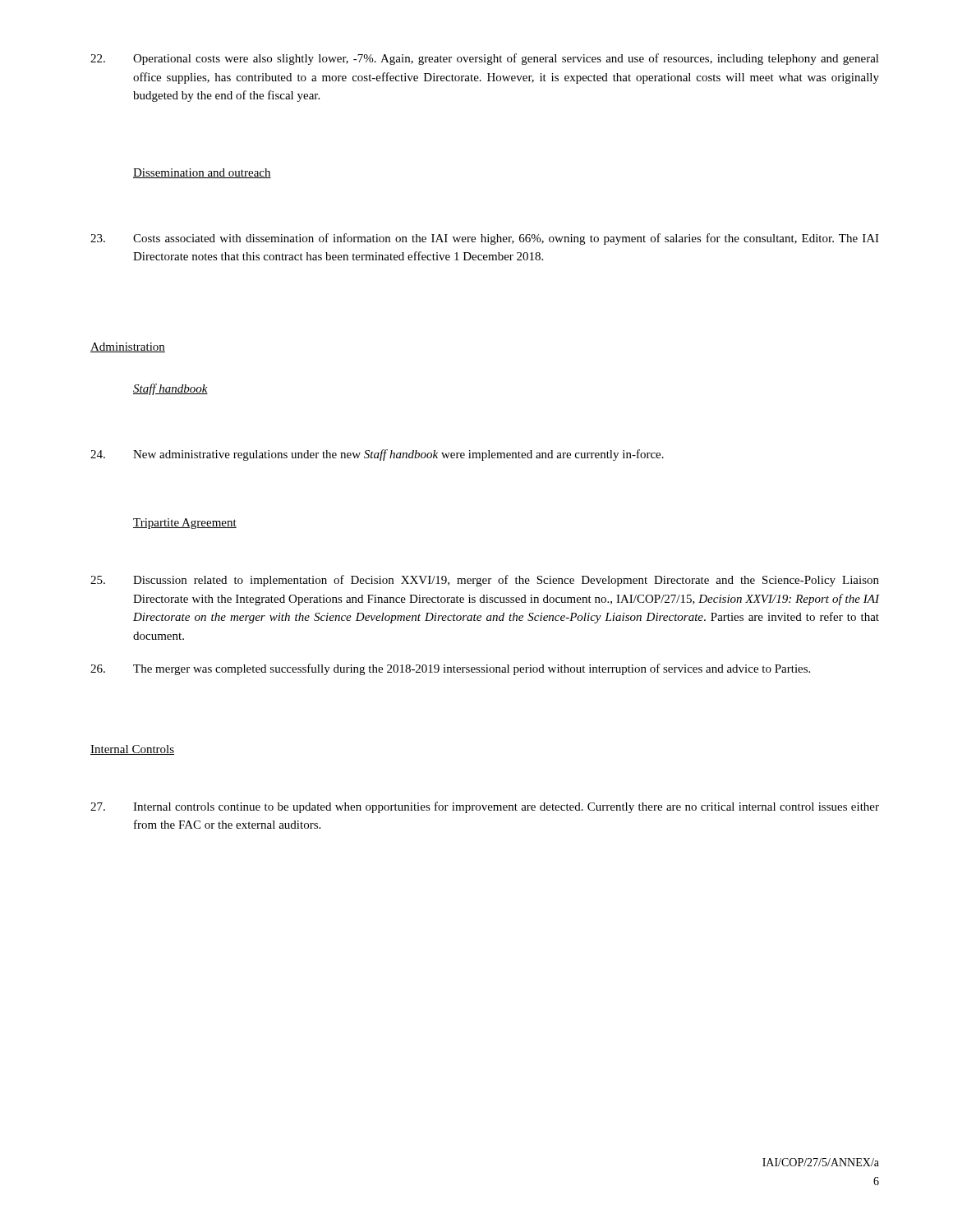Select the list item containing "25. Discussion related to implementation"
Image resolution: width=953 pixels, height=1232 pixels.
coord(485,608)
